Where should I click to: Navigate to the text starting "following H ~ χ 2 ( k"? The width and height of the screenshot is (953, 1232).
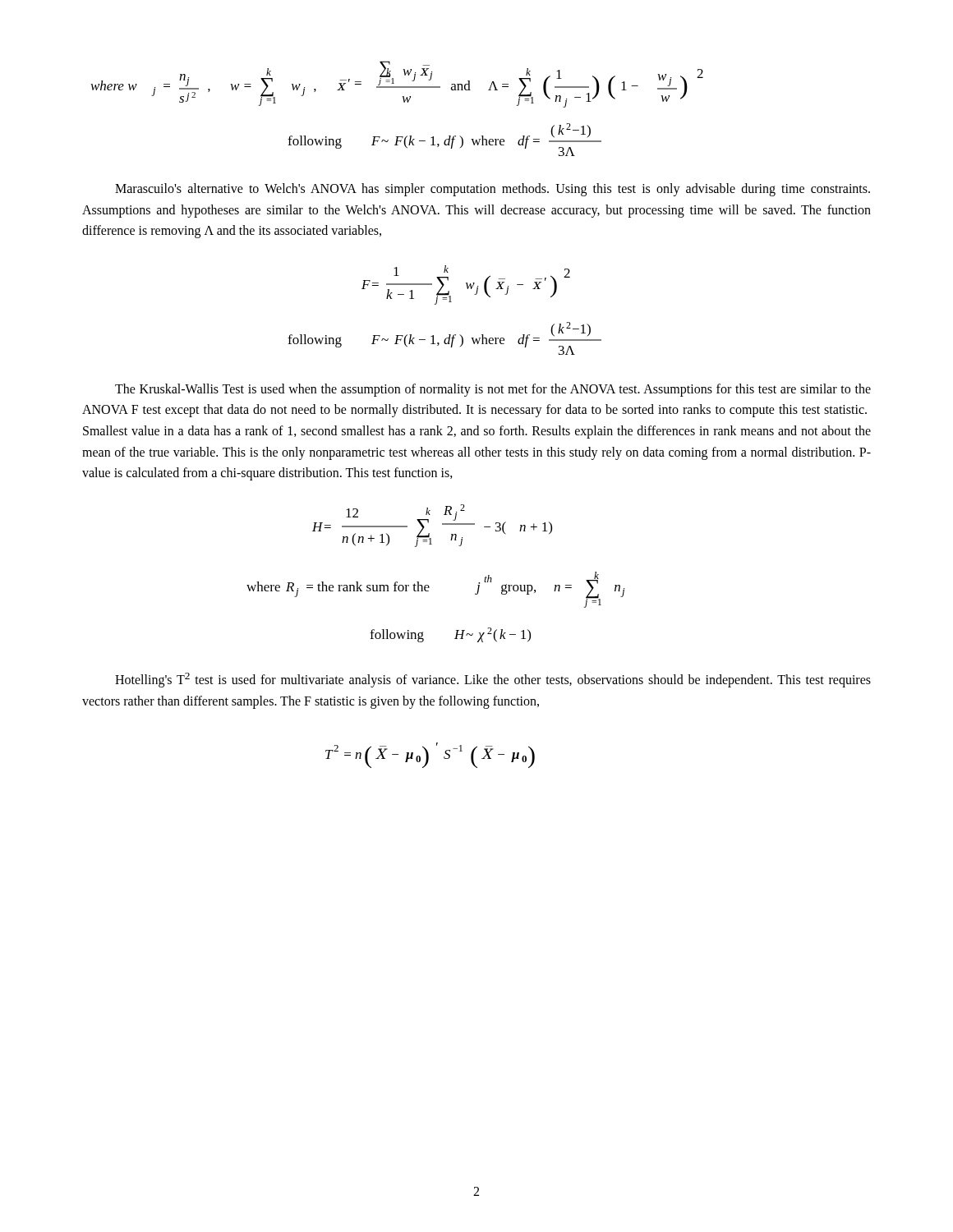pos(476,632)
